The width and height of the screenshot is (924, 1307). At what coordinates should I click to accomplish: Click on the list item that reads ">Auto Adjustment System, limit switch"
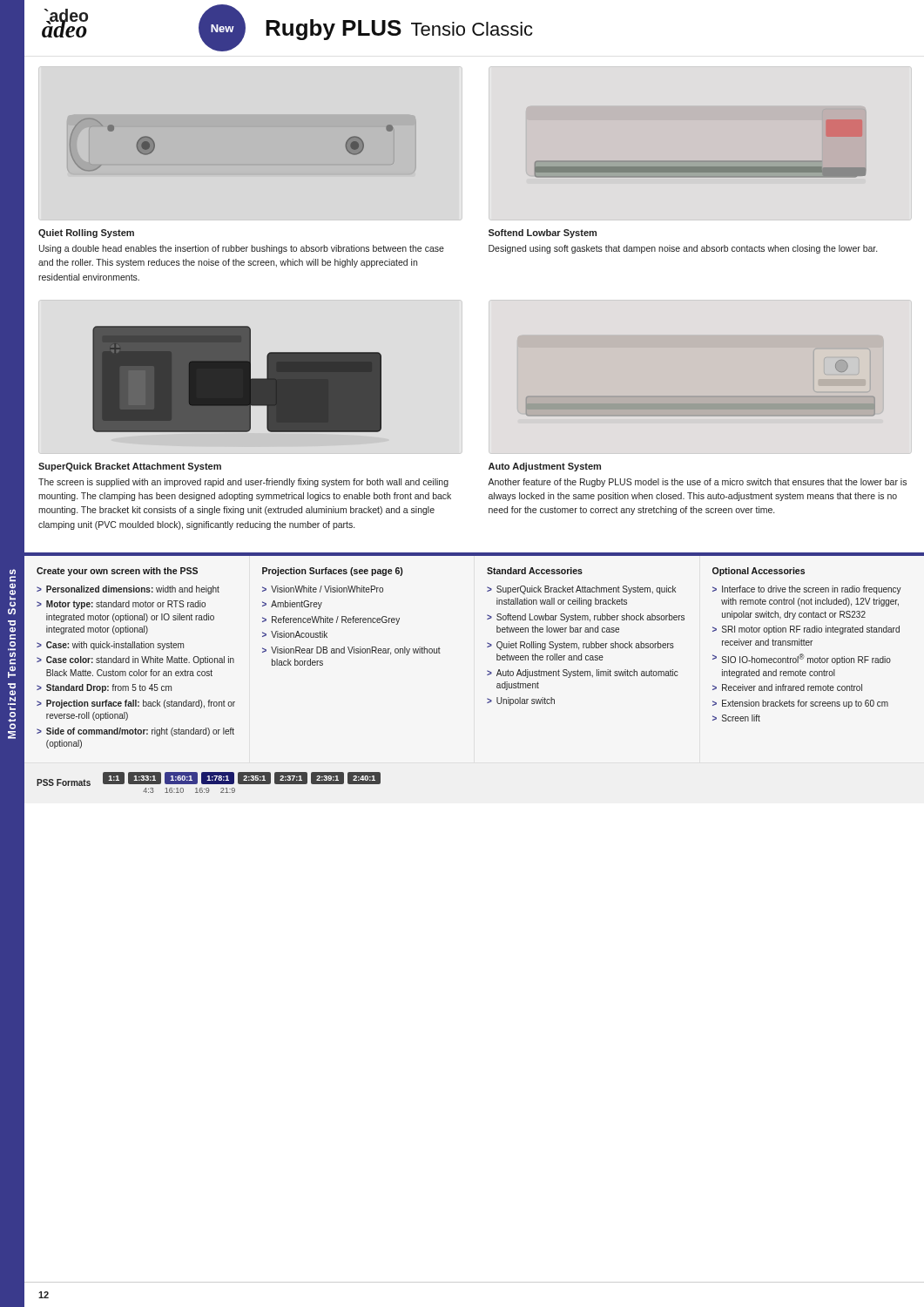pyautogui.click(x=587, y=680)
